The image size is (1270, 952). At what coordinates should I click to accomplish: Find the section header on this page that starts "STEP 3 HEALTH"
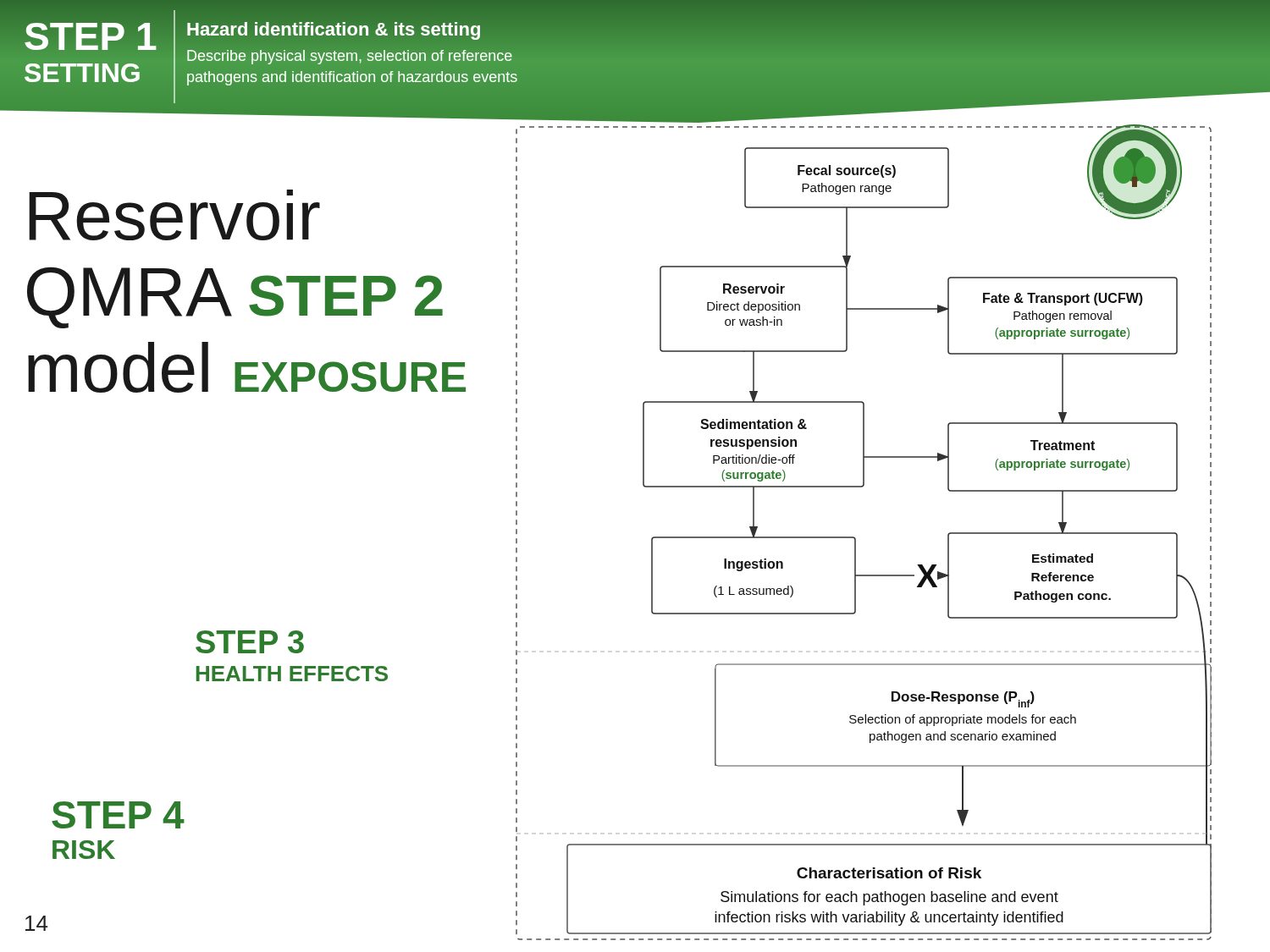[x=292, y=656]
